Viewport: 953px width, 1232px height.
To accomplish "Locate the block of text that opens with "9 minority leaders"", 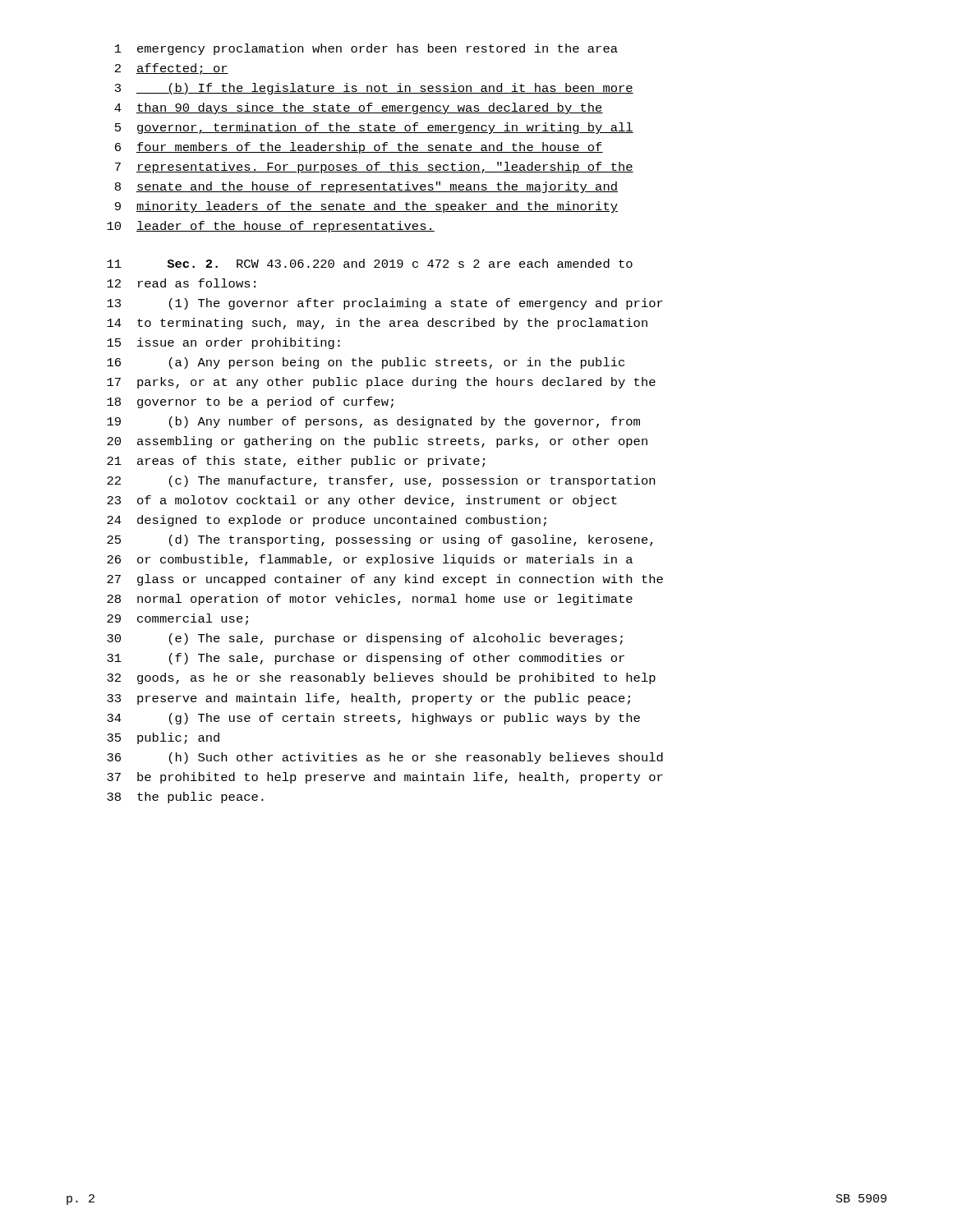I will [485, 207].
